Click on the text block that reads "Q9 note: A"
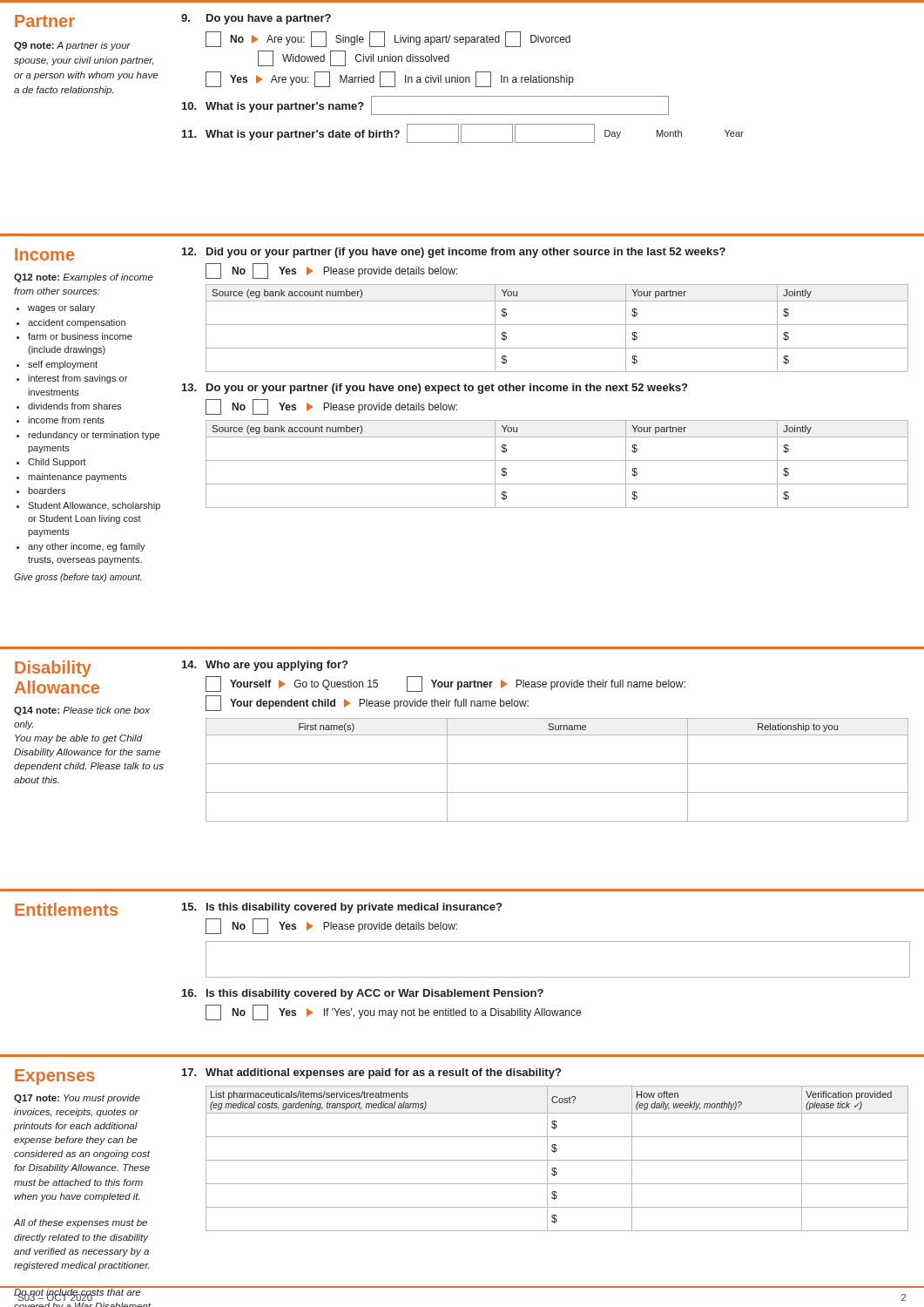The width and height of the screenshot is (924, 1307). [x=86, y=67]
